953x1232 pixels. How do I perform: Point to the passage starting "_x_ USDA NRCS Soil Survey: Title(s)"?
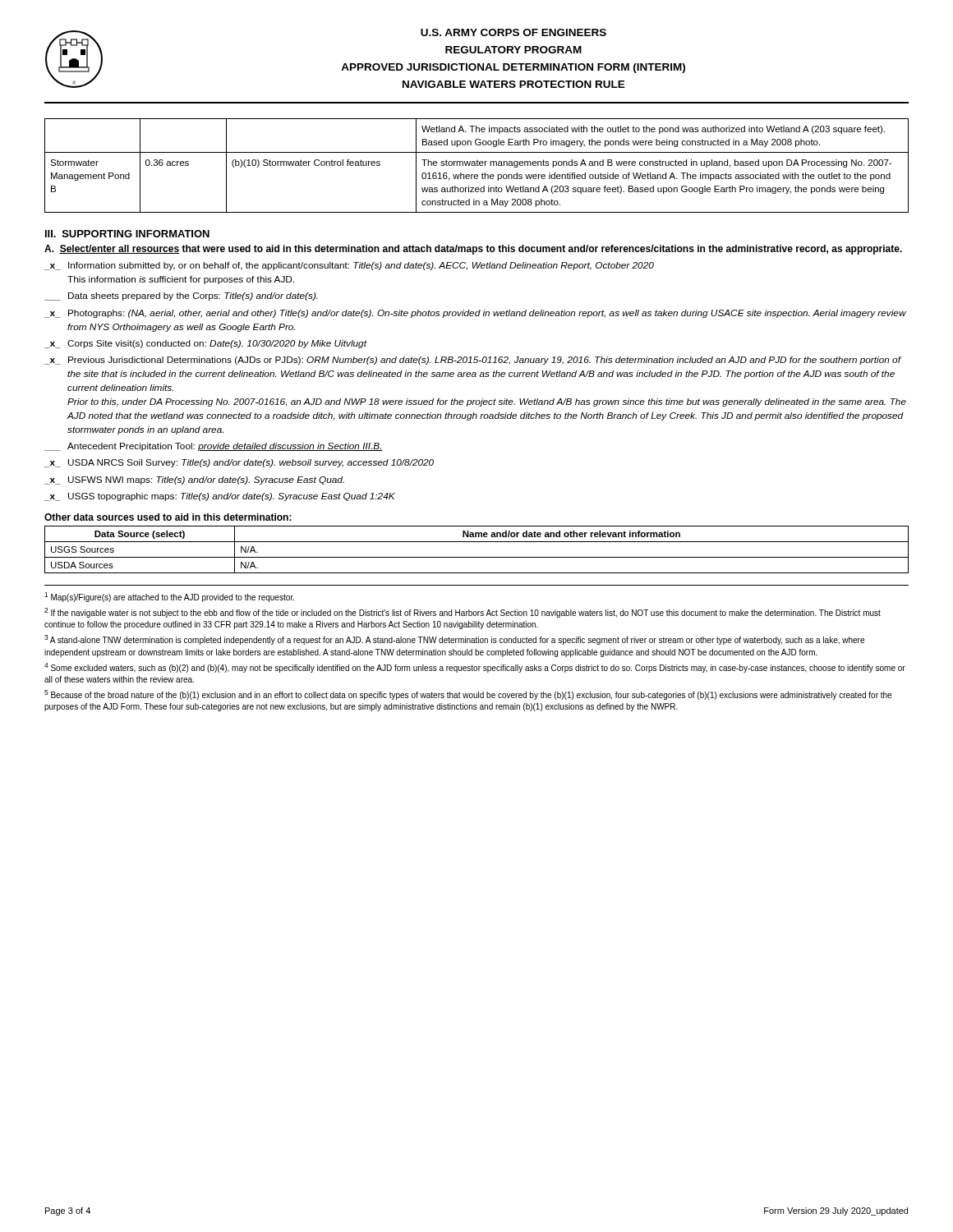(239, 463)
